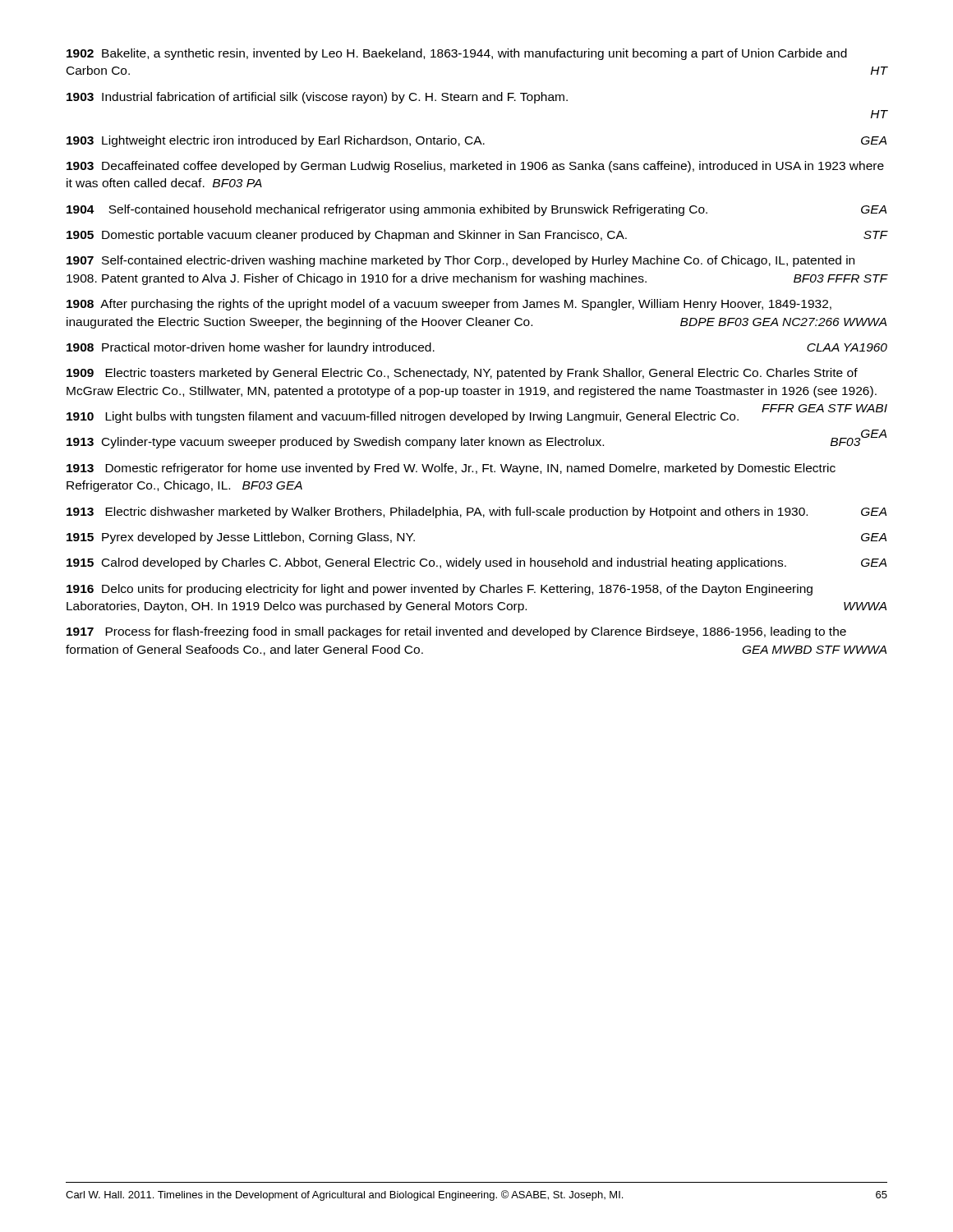Image resolution: width=953 pixels, height=1232 pixels.
Task: Navigate to the passage starting "1903 Lightweight electric iron introduced by Earl"
Action: [476, 140]
